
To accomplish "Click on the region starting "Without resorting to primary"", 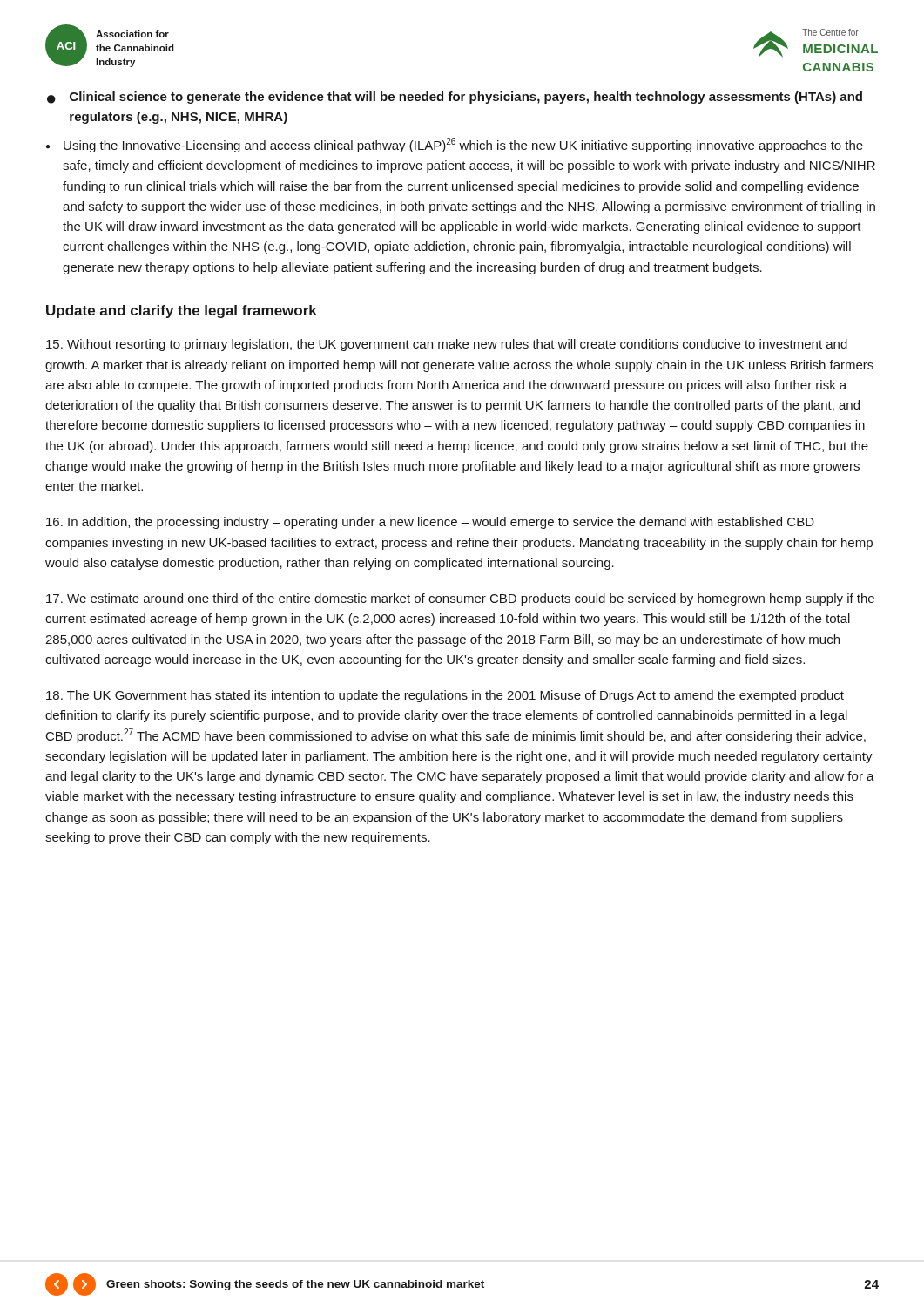I will 460,415.
